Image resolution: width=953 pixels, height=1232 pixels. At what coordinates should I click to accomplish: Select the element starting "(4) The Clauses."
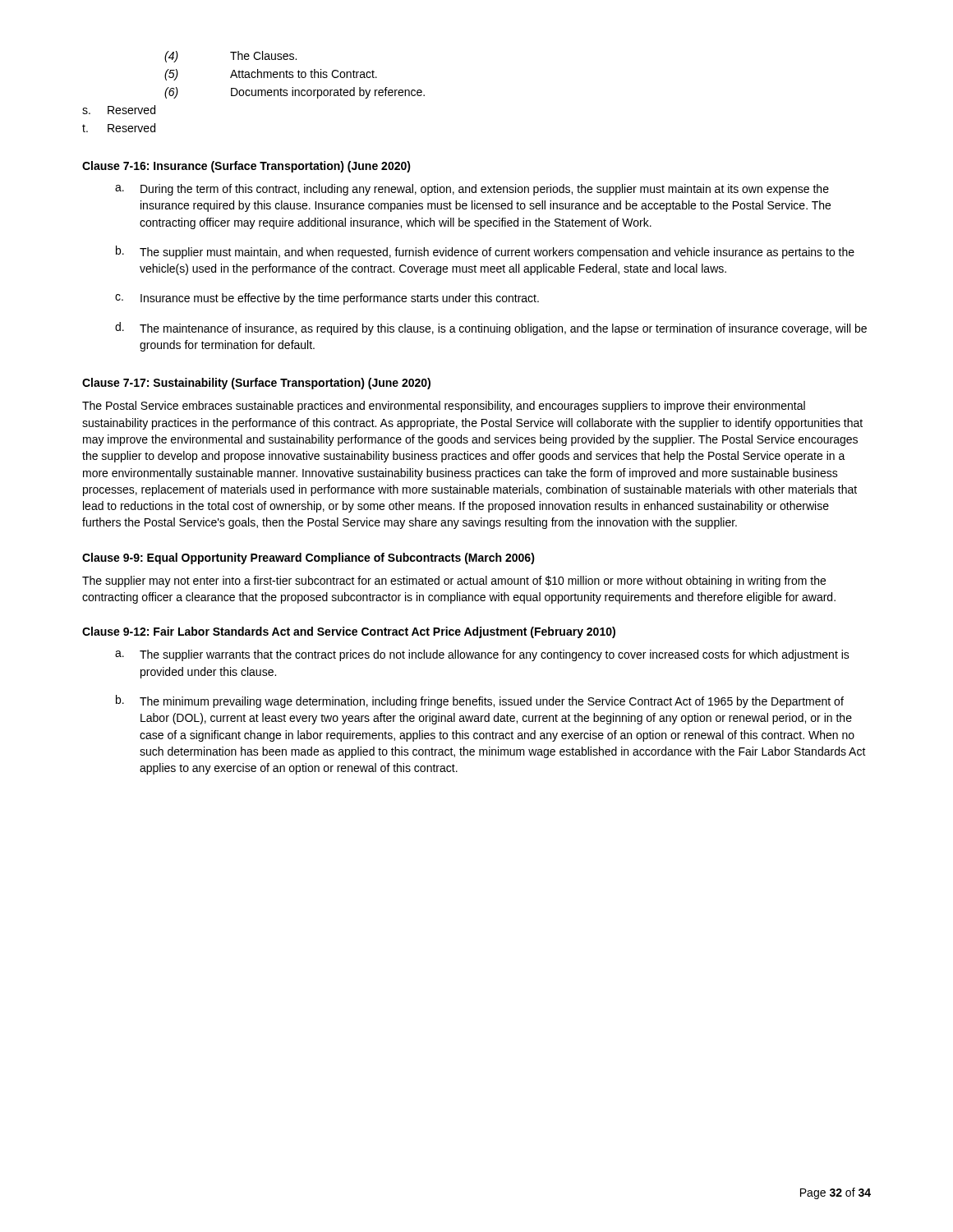[x=231, y=56]
